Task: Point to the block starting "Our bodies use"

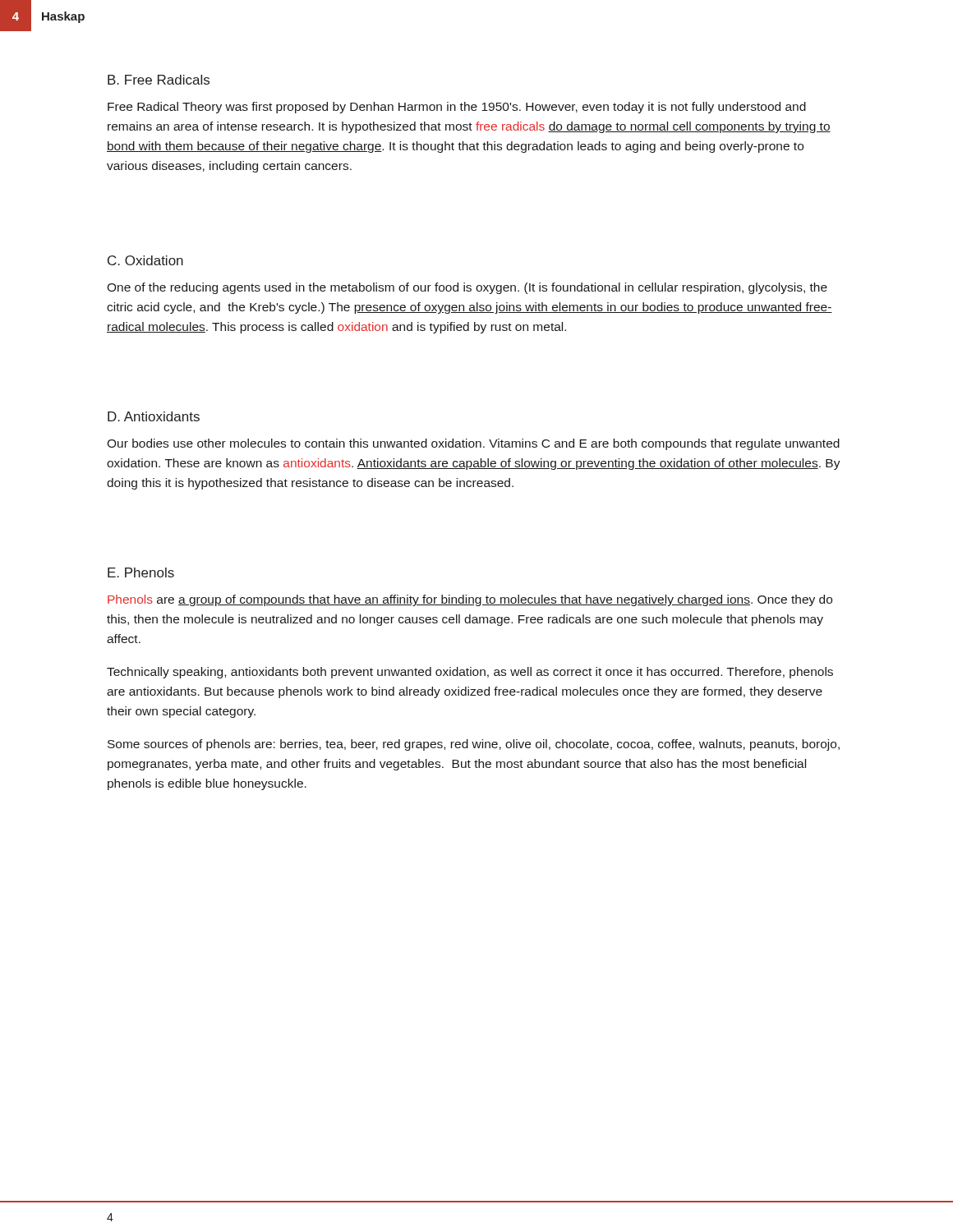Action: click(x=473, y=463)
